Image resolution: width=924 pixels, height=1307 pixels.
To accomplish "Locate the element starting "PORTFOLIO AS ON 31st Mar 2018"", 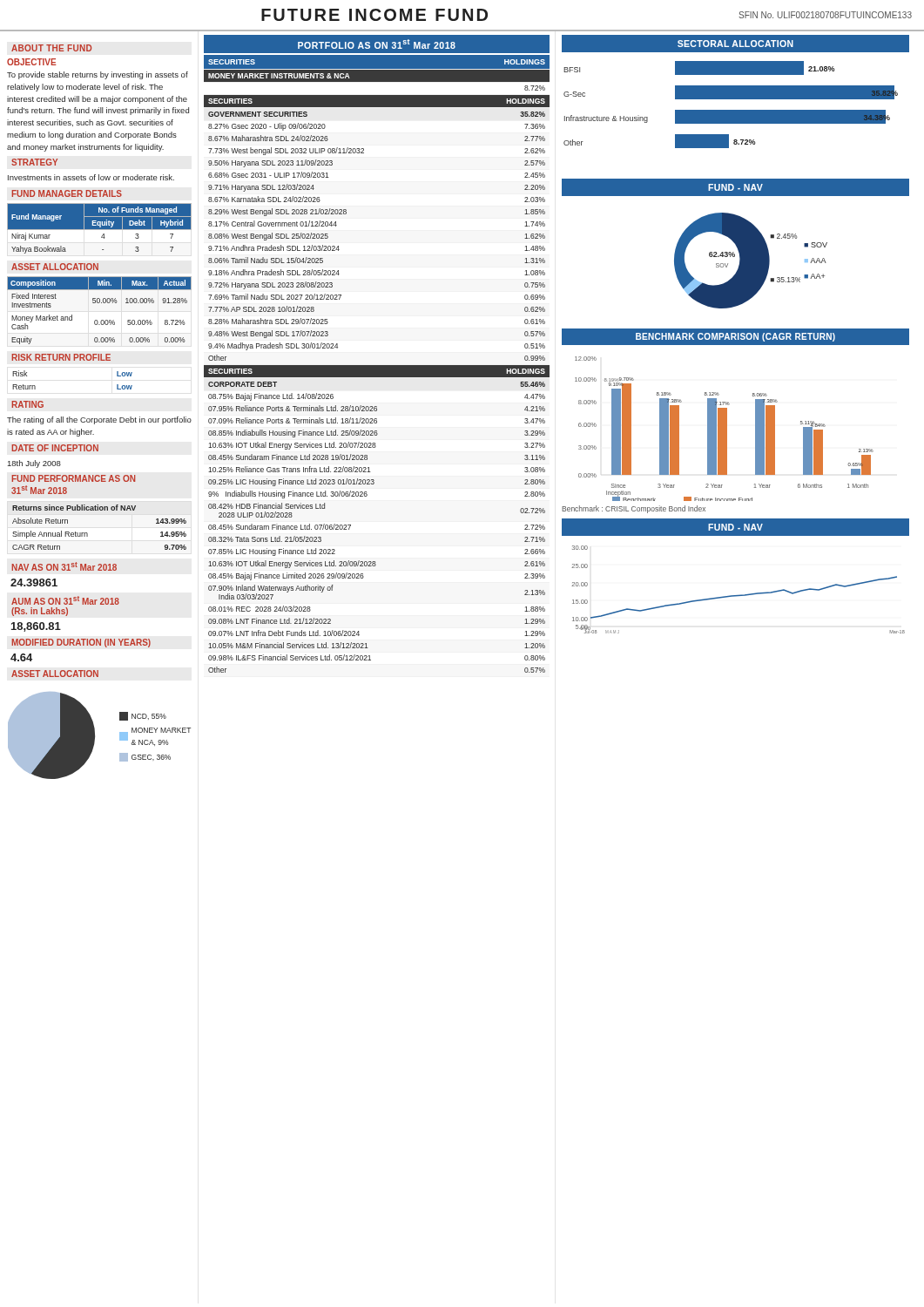I will (x=377, y=44).
